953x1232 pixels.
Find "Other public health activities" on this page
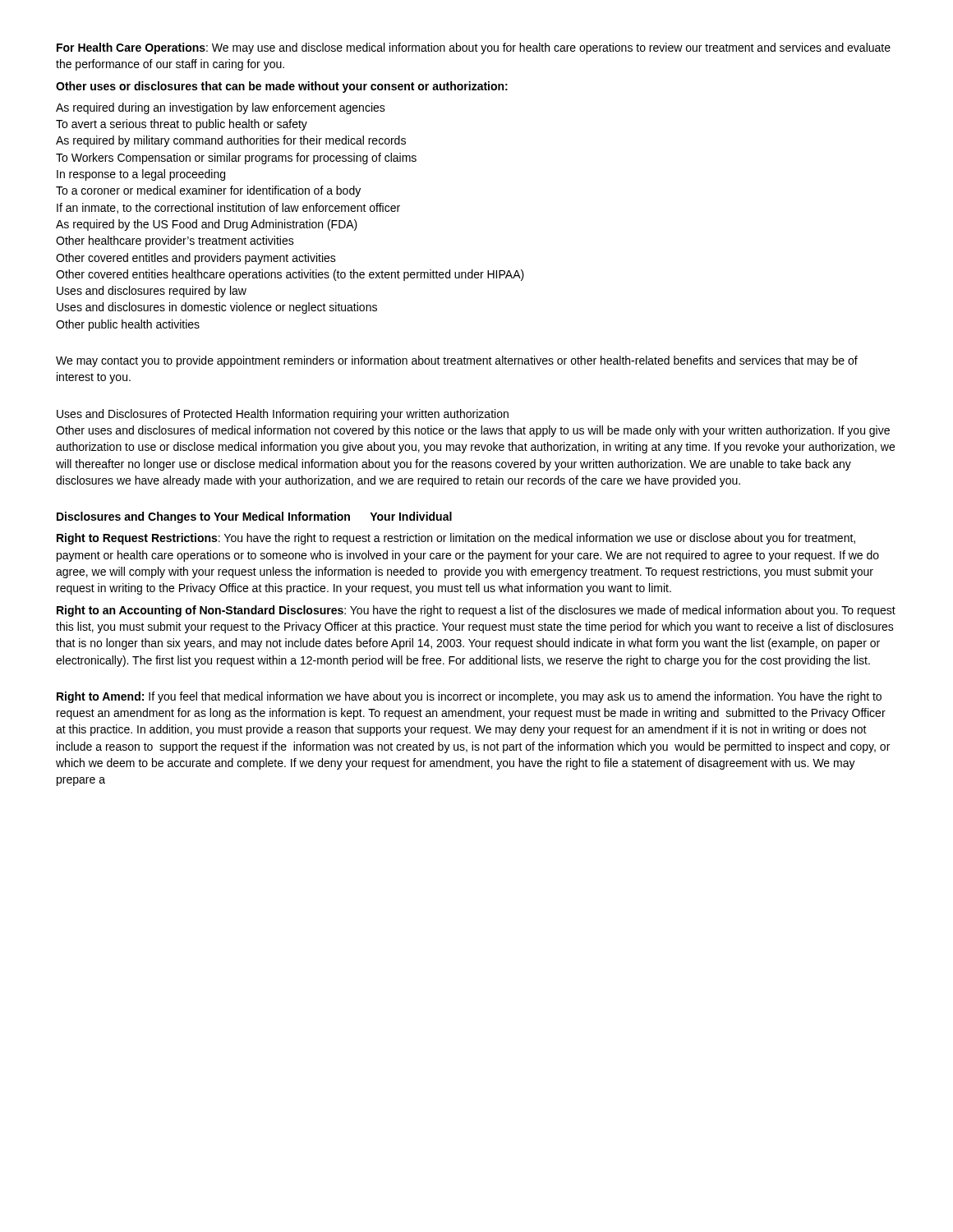tap(128, 324)
